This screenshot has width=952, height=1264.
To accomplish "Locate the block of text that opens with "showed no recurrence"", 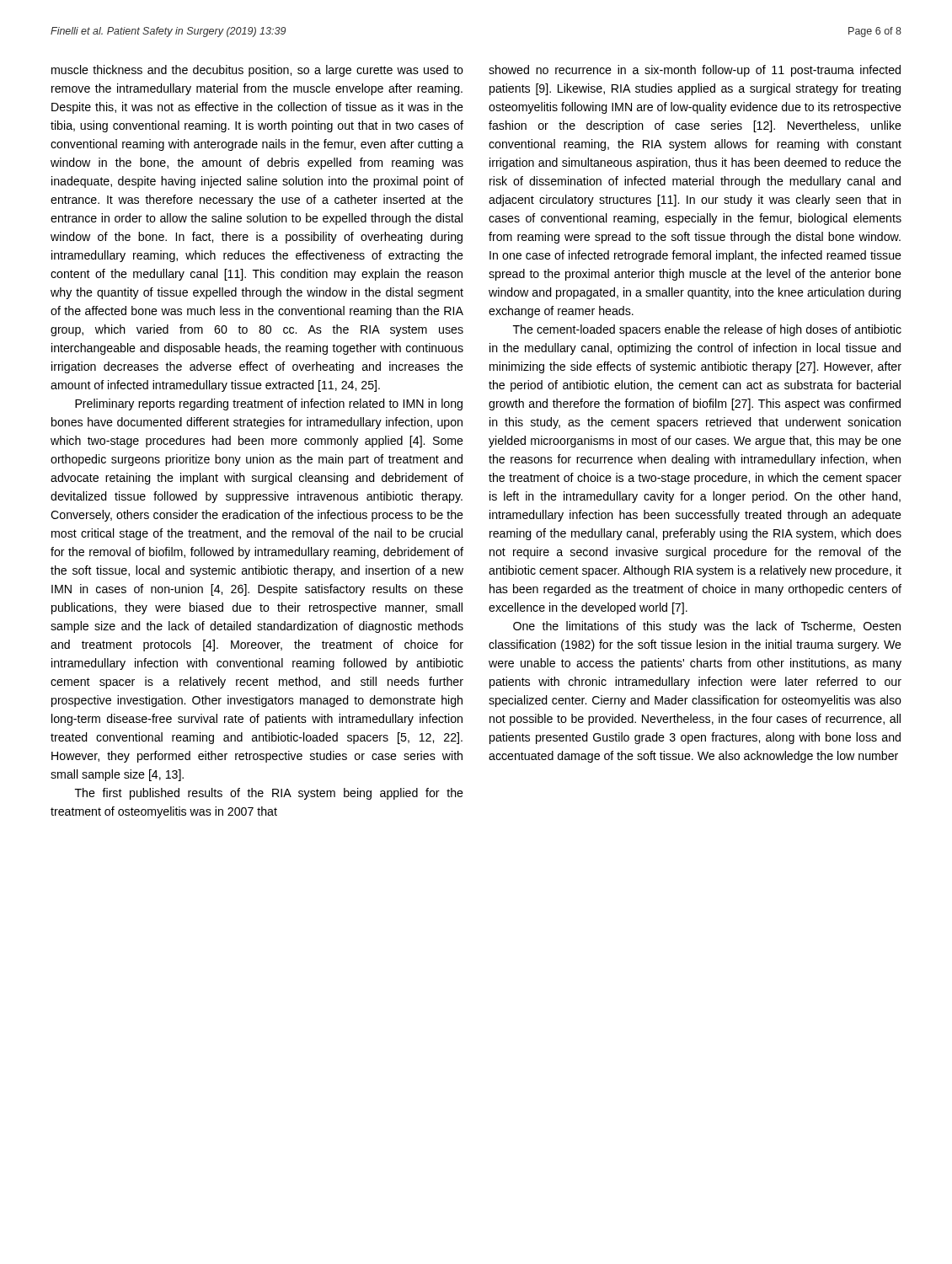I will (695, 413).
